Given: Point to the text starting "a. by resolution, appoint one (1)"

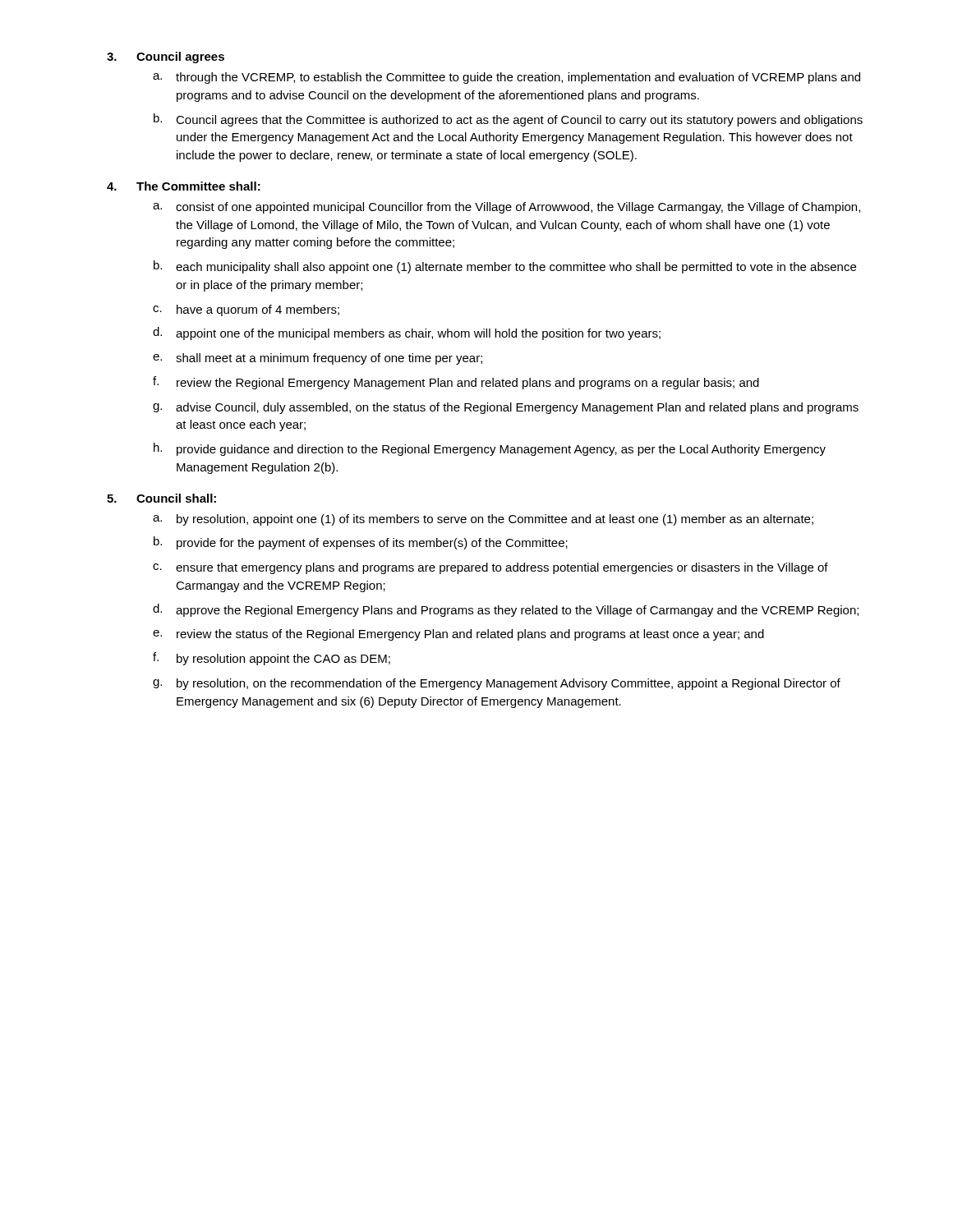Looking at the screenshot, I should coord(512,519).
